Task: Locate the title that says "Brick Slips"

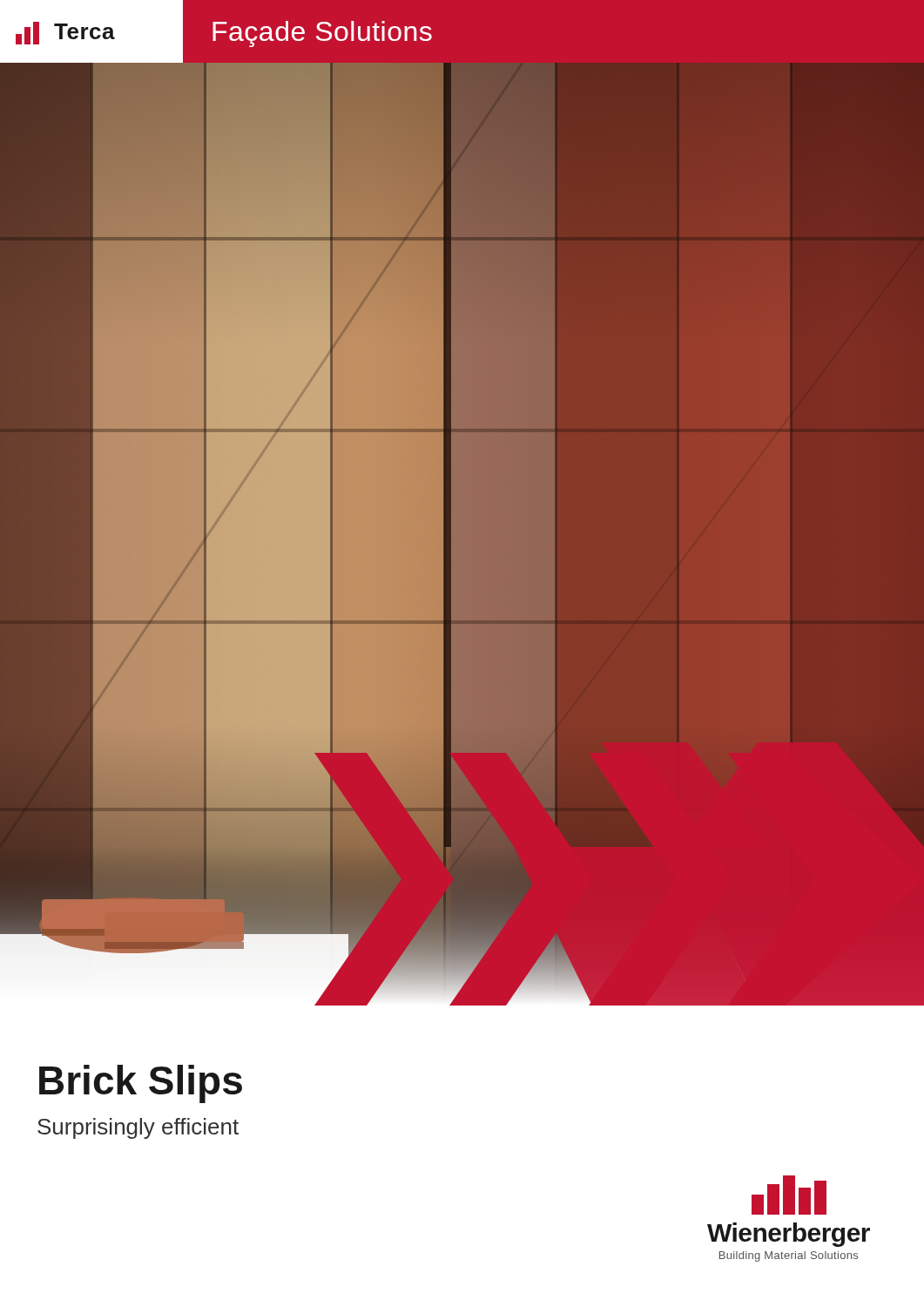Action: [x=140, y=1081]
